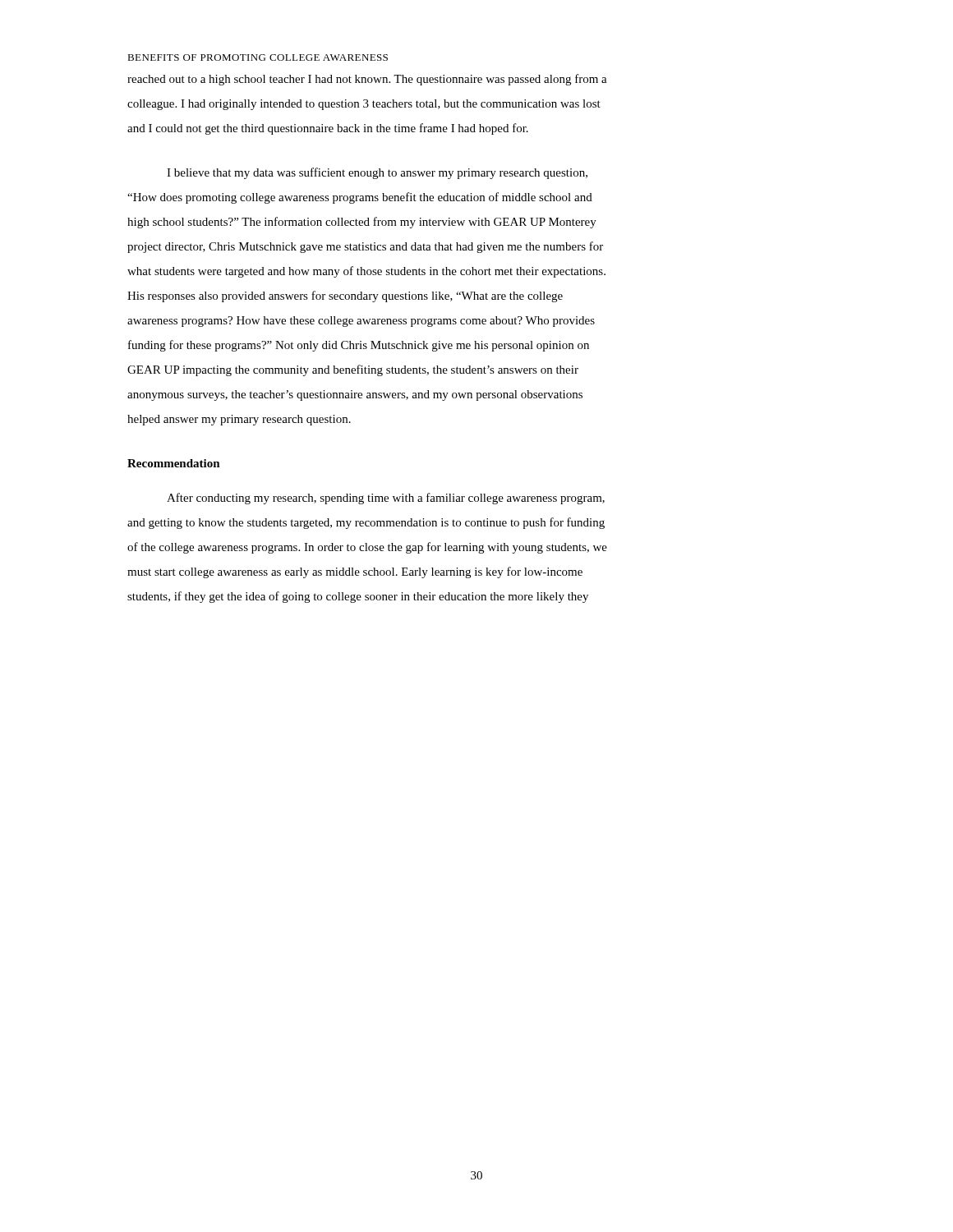
Task: Select the text block that reads "awareness programs? How have"
Action: (361, 320)
